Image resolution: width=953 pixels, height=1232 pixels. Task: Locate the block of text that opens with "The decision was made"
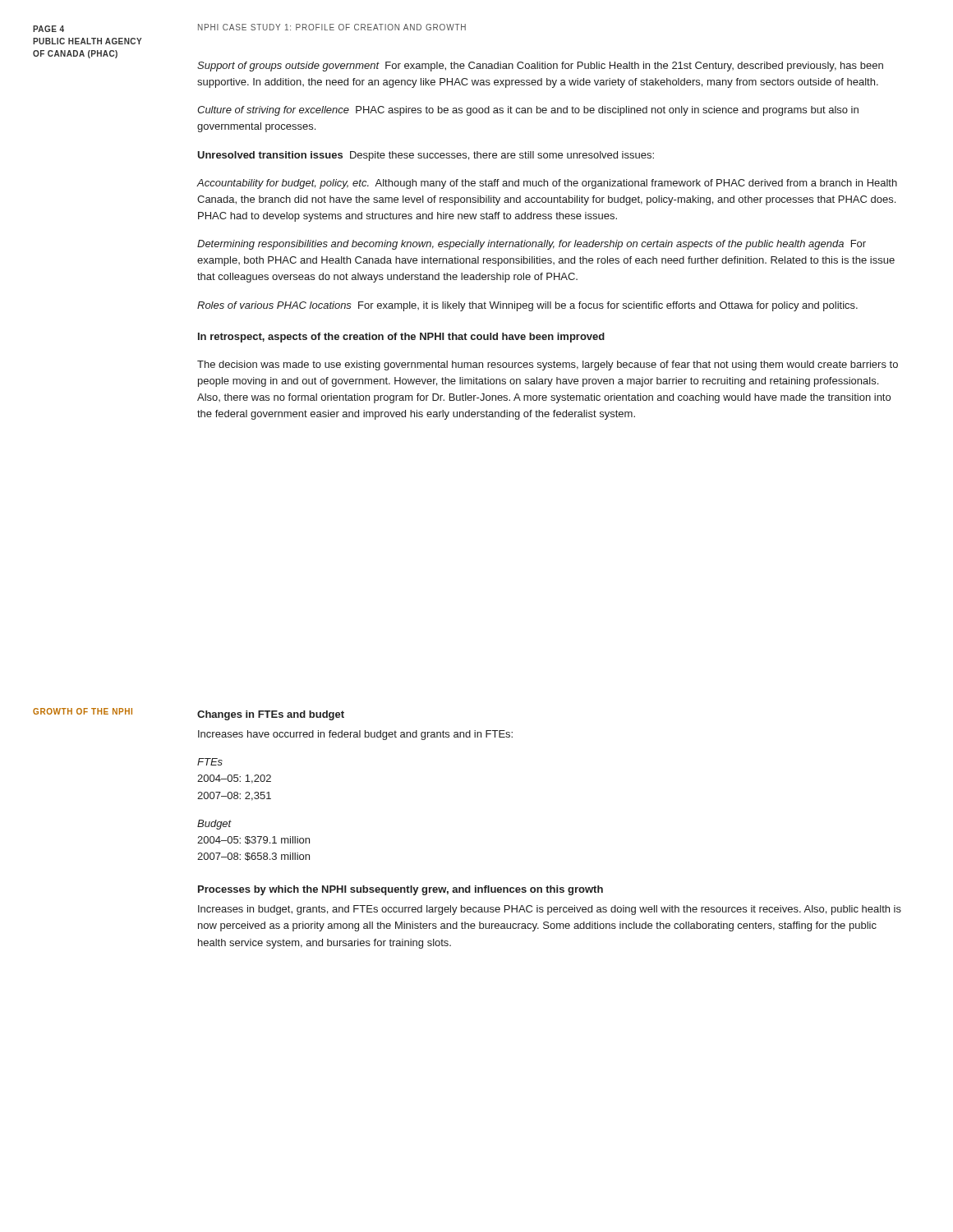point(550,389)
